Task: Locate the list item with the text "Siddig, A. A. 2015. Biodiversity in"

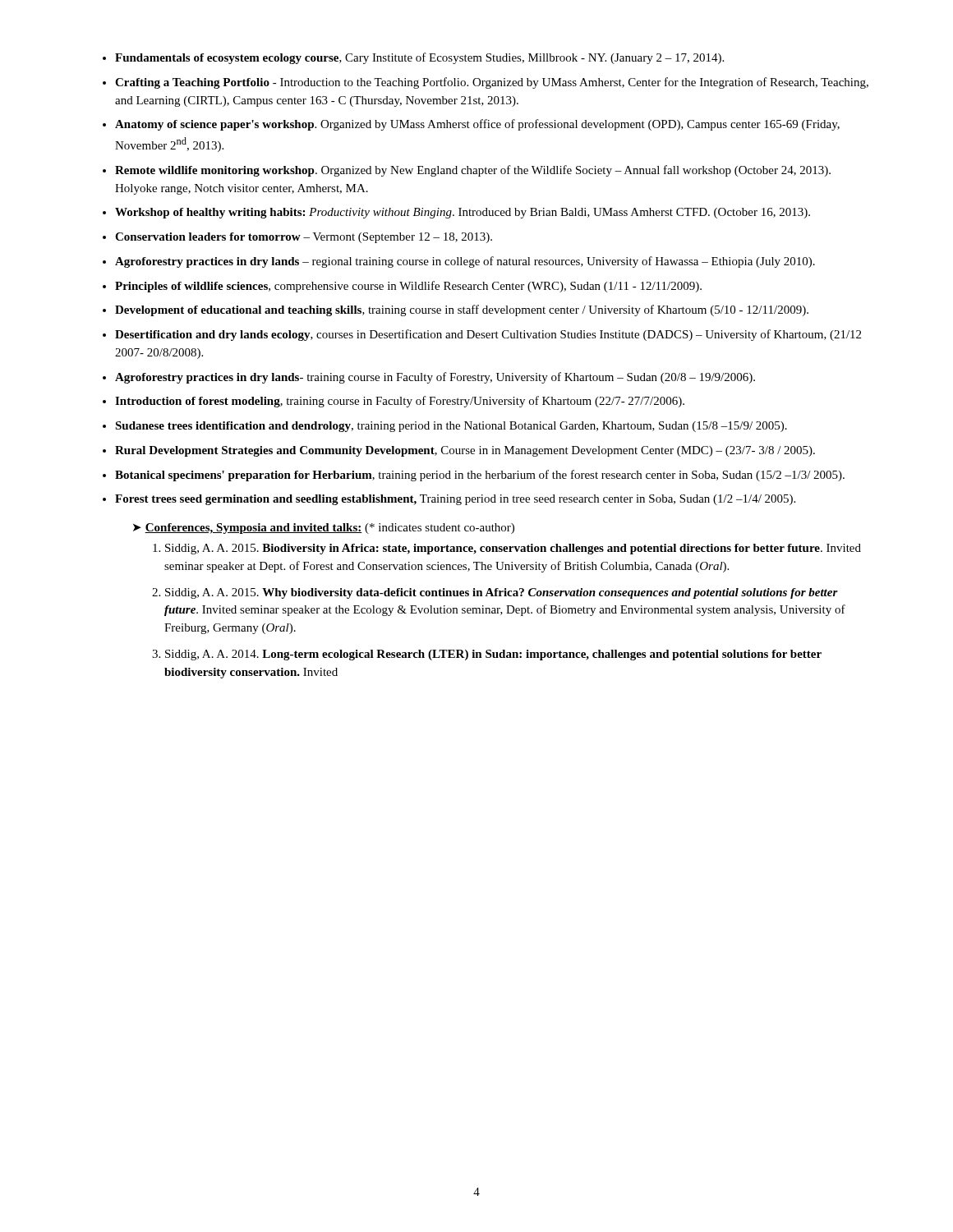Action: [x=513, y=557]
